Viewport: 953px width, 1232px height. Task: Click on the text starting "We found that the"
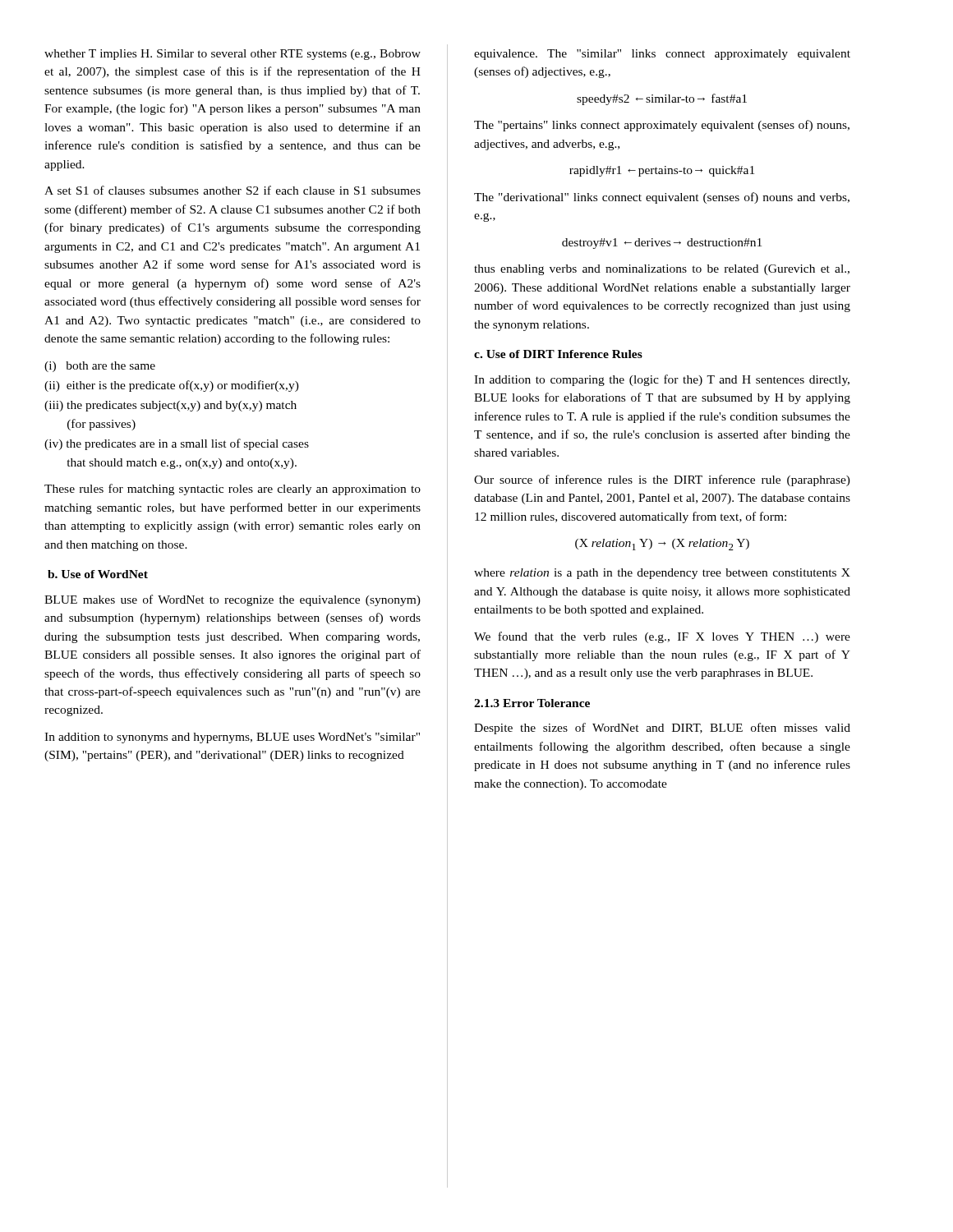point(662,655)
